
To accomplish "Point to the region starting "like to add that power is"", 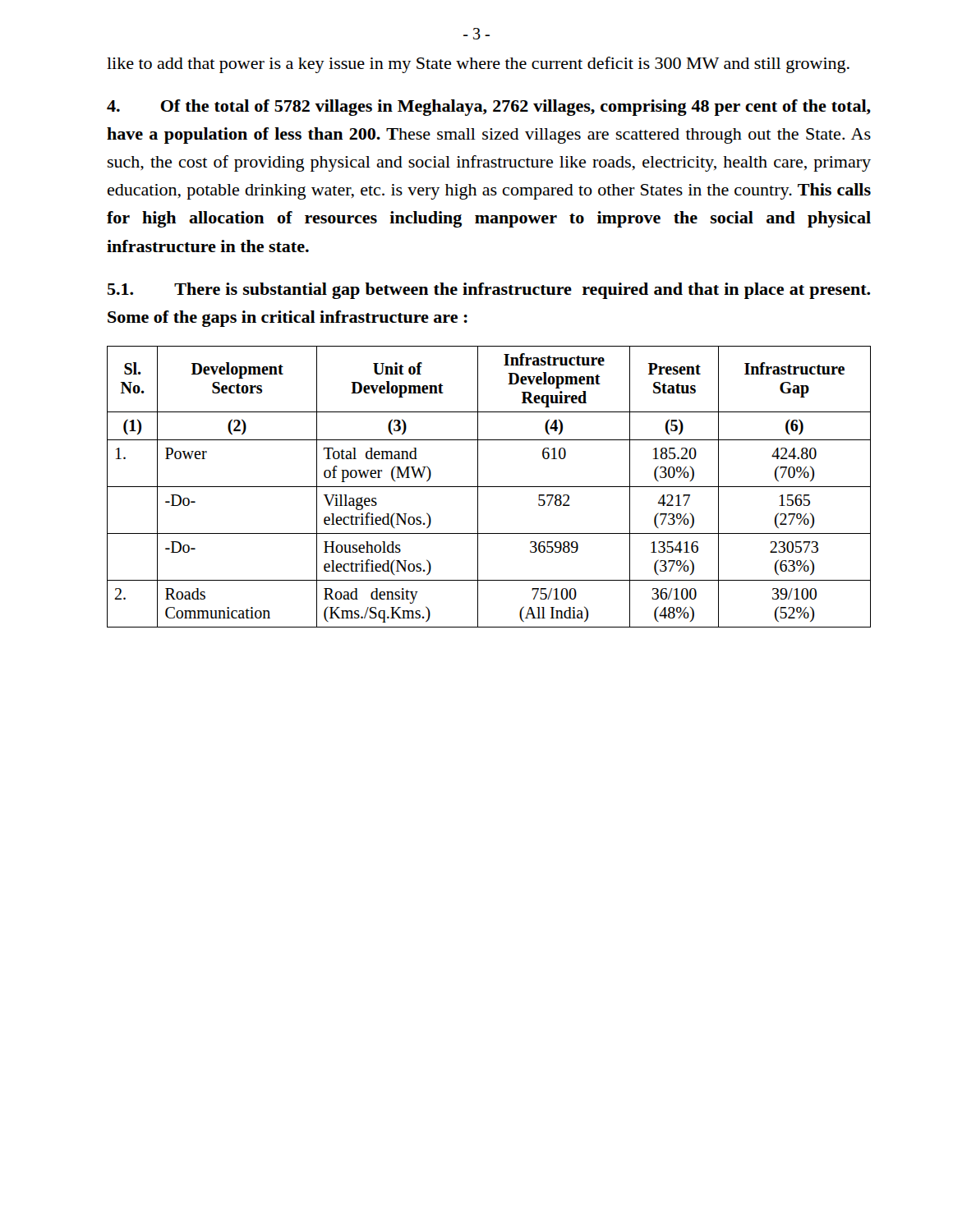I will (489, 63).
